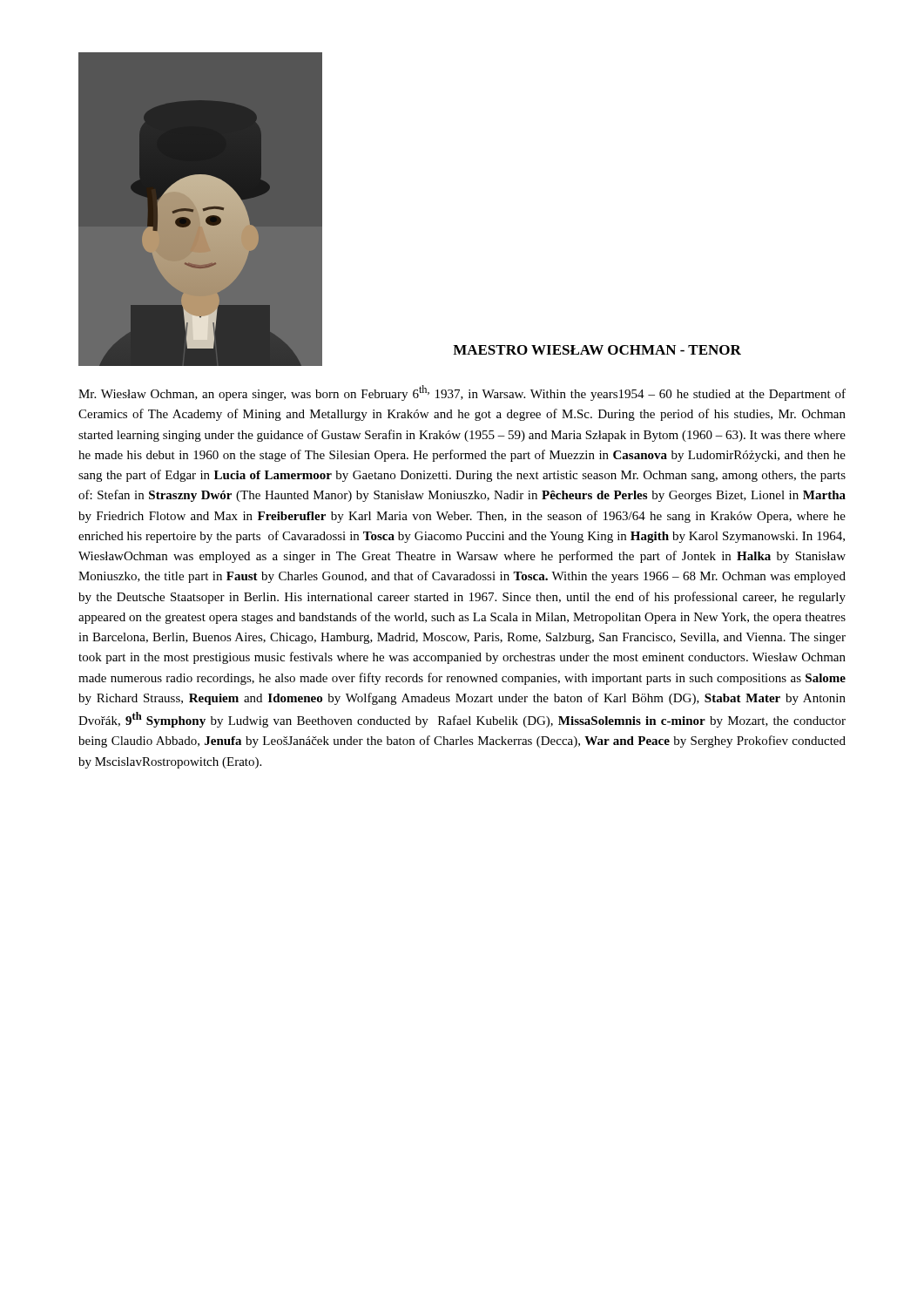Screen dimensions: 1307x924
Task: Select the photo
Action: click(200, 209)
